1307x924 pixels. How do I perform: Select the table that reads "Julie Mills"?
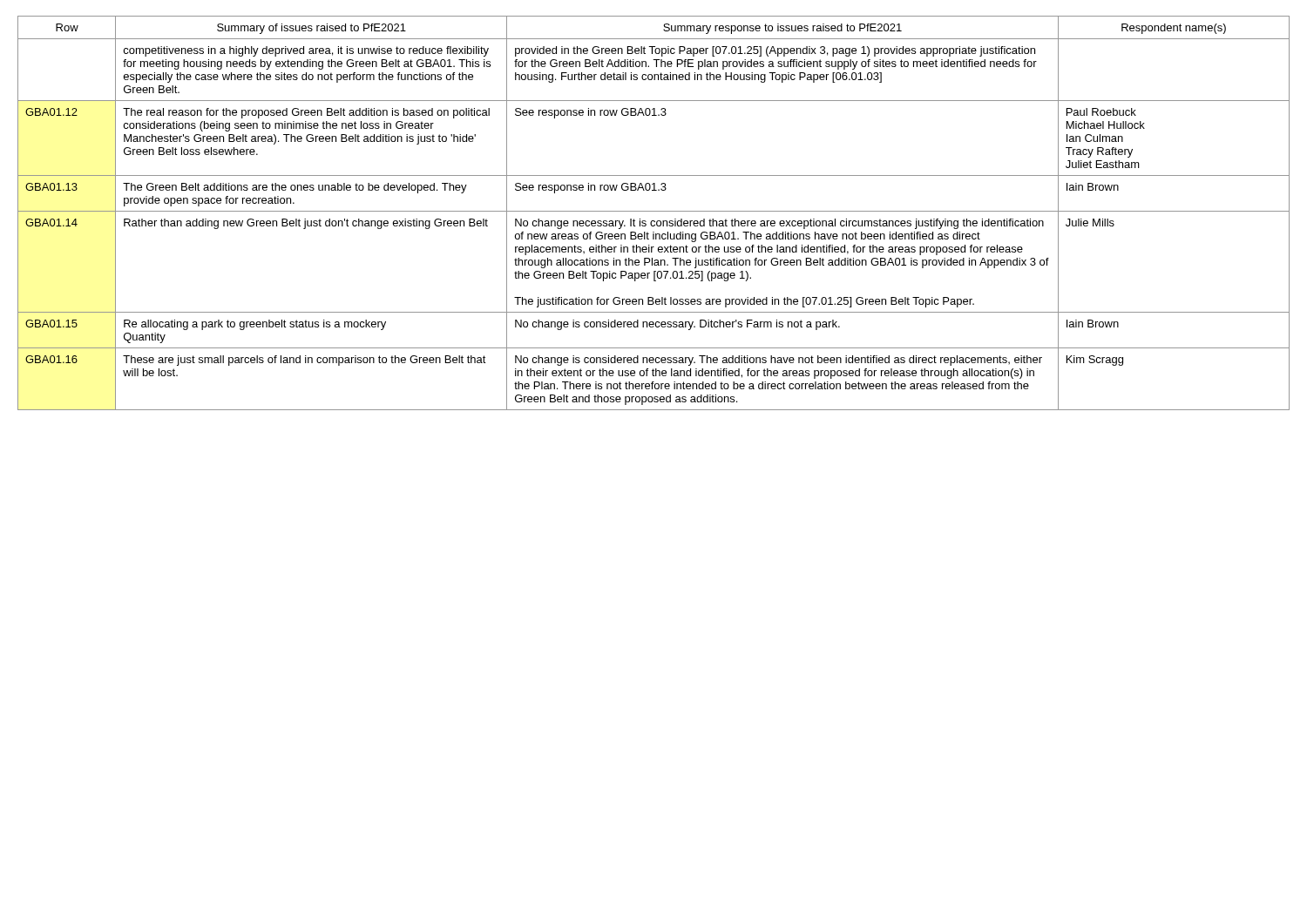click(654, 462)
